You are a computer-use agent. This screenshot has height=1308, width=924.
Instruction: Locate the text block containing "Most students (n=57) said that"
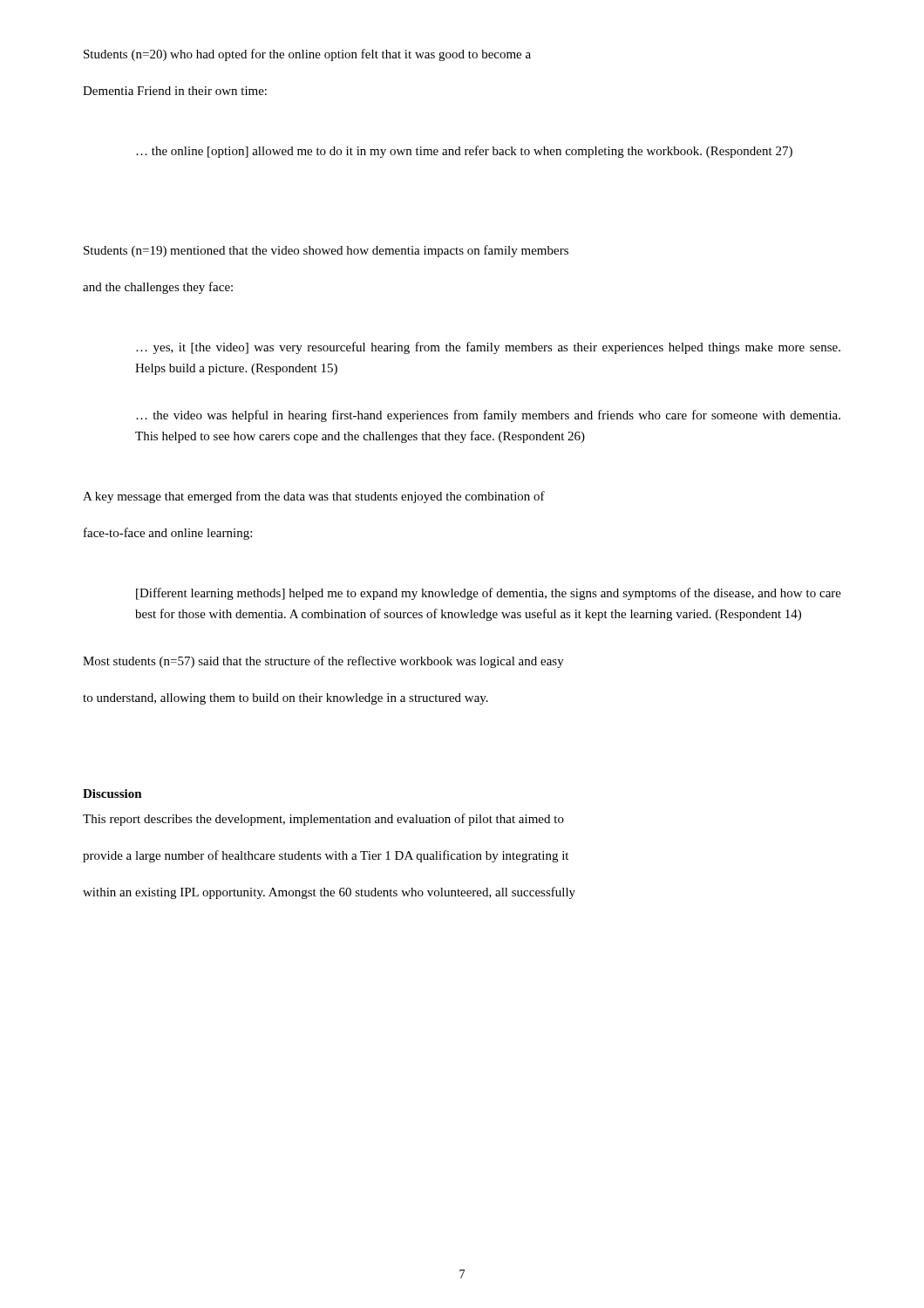coord(323,661)
